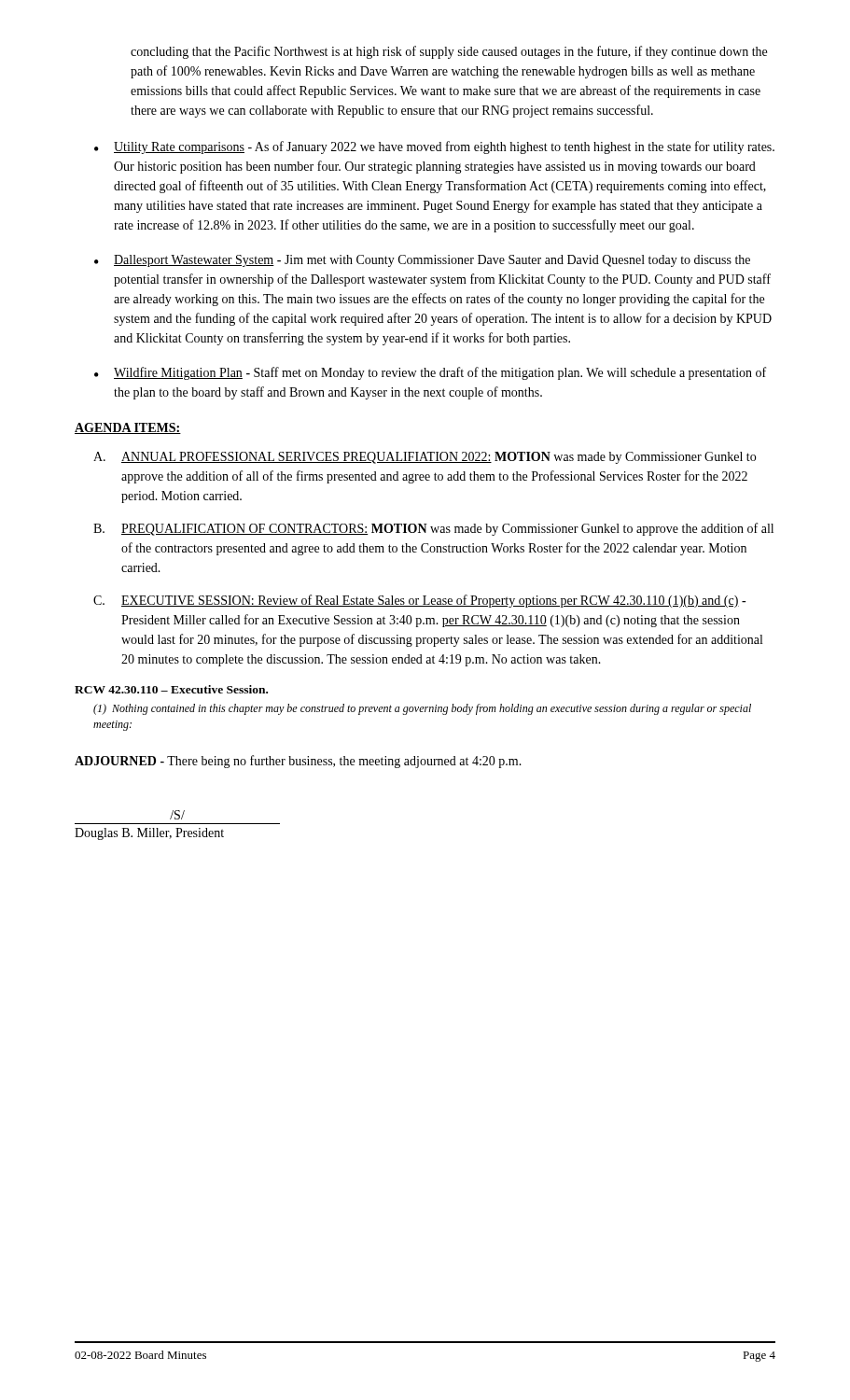Find the list item containing "B. PREQUALIFICATION OF CONTRACTORS: MOTION"

(x=434, y=548)
